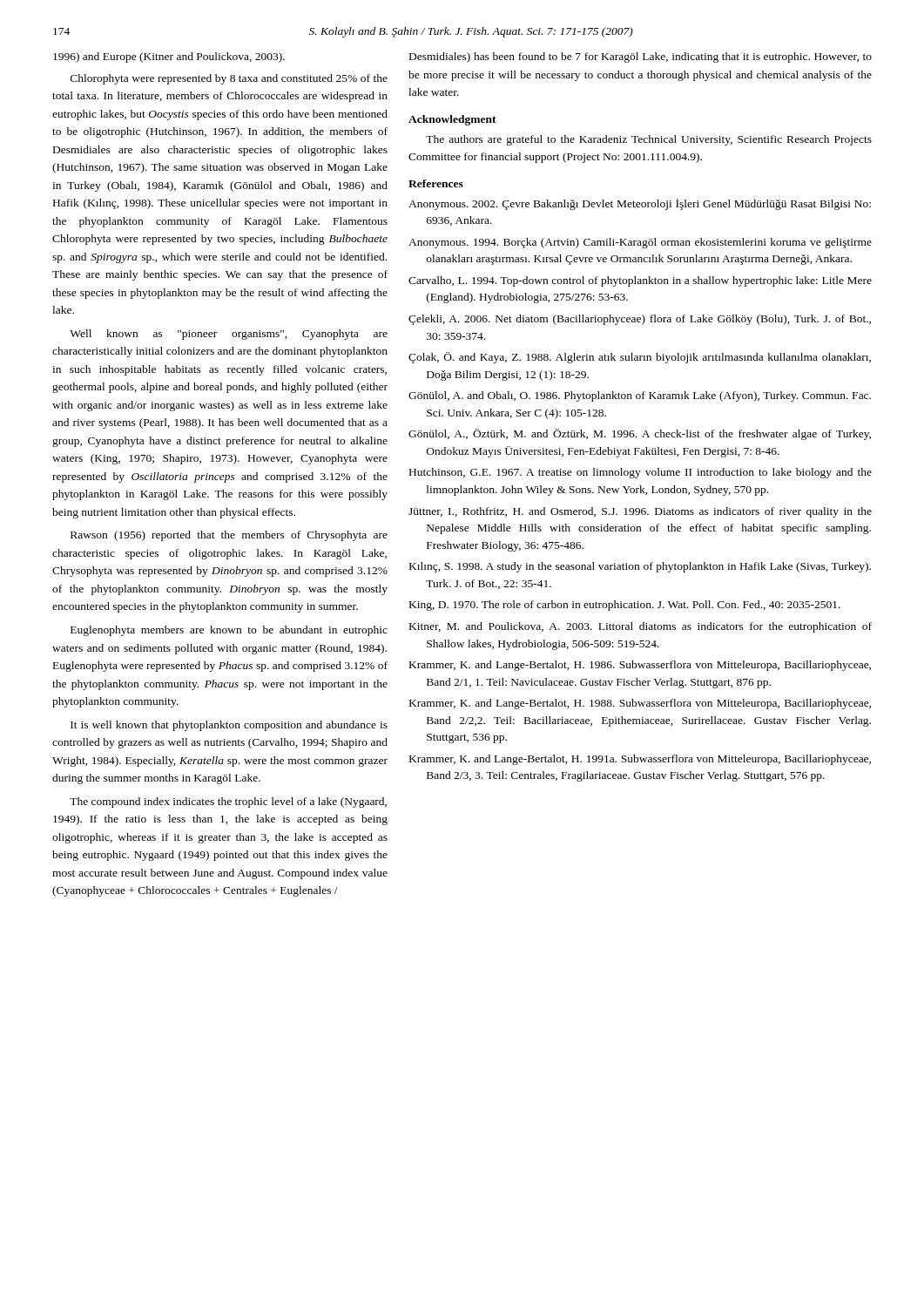This screenshot has width=924, height=1307.
Task: Click the passage that begins "1996) and Europe (Kitner and"
Action: (220, 184)
